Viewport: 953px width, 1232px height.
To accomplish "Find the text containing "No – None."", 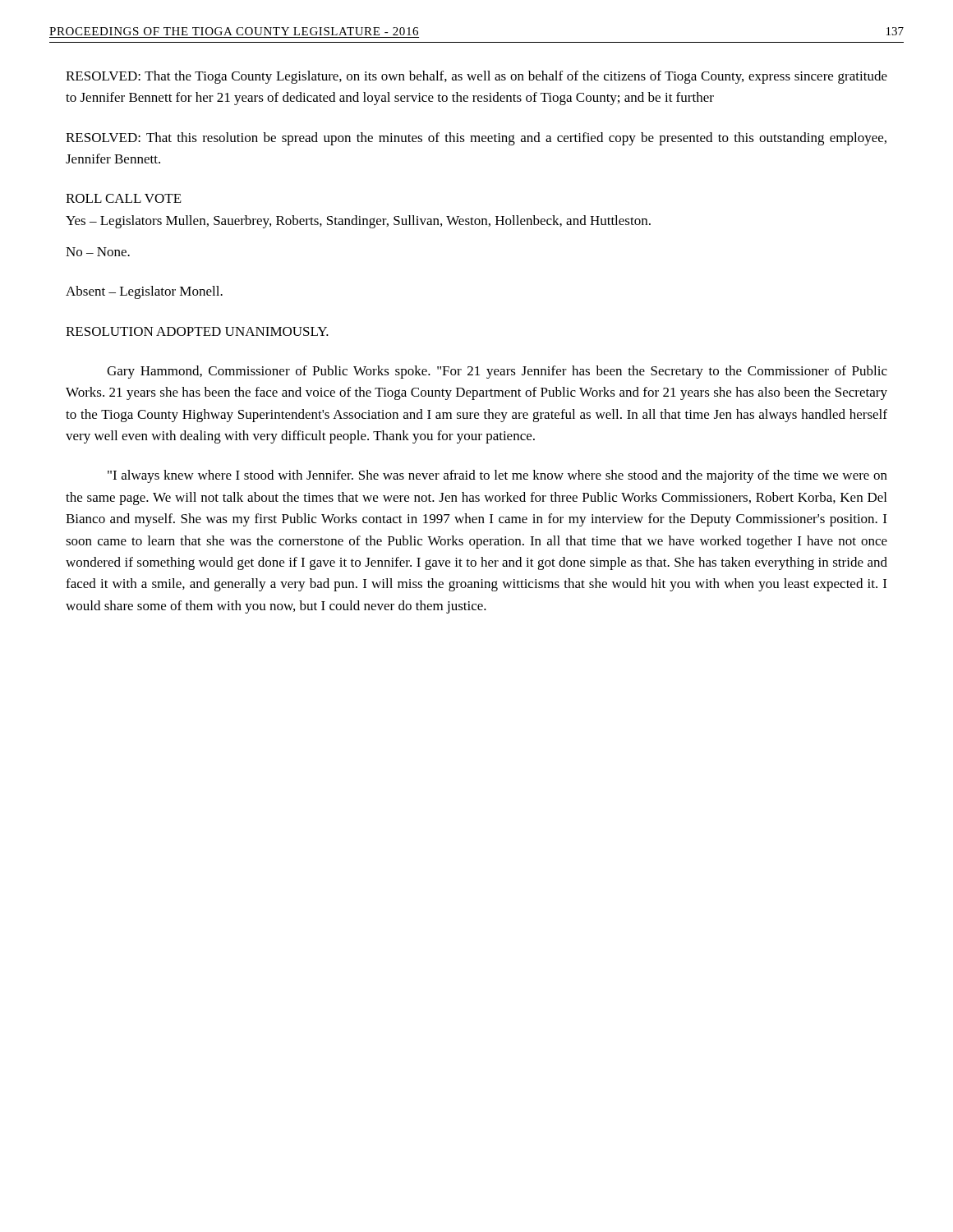I will point(98,252).
